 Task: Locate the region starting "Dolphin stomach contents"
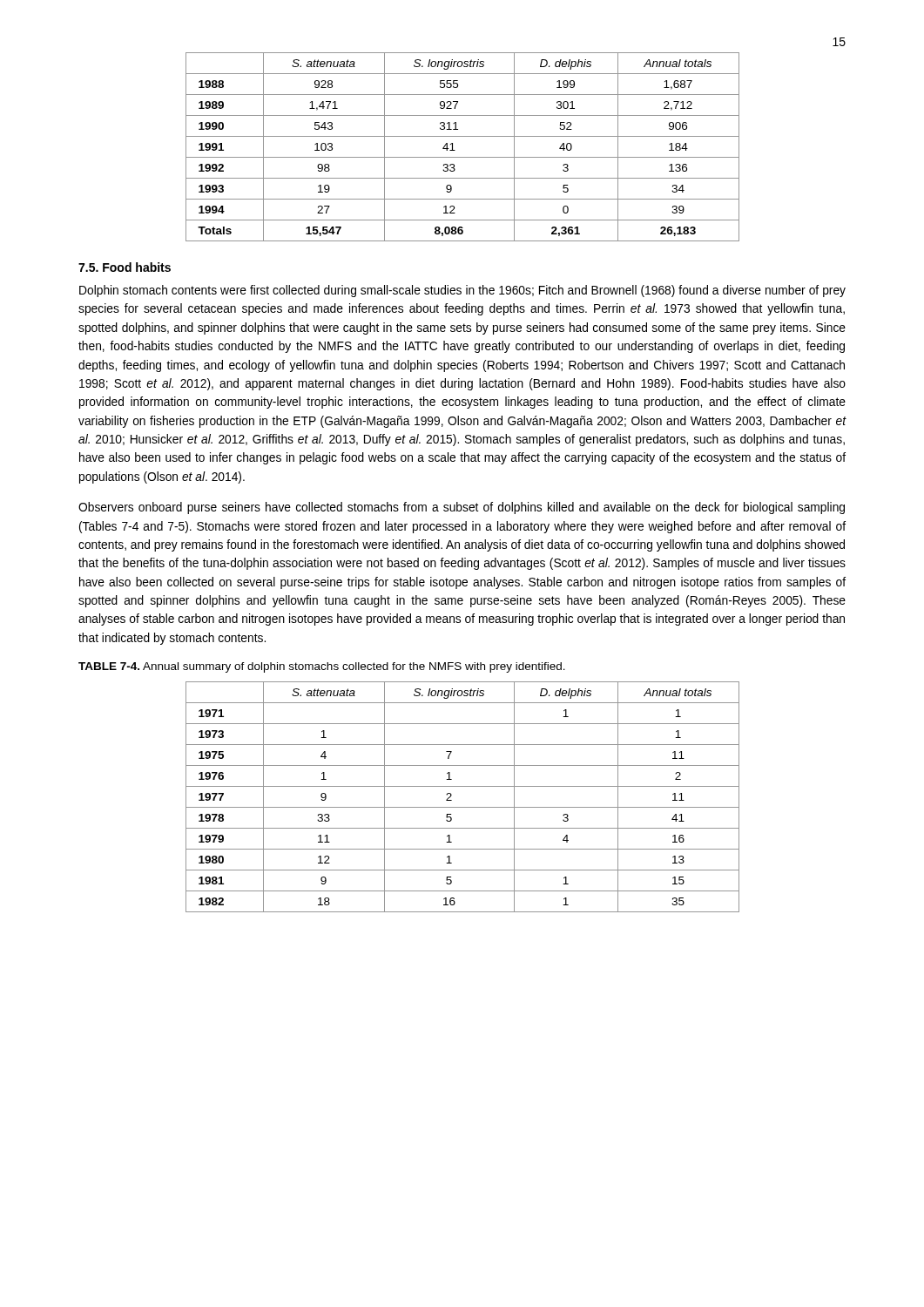coord(462,384)
